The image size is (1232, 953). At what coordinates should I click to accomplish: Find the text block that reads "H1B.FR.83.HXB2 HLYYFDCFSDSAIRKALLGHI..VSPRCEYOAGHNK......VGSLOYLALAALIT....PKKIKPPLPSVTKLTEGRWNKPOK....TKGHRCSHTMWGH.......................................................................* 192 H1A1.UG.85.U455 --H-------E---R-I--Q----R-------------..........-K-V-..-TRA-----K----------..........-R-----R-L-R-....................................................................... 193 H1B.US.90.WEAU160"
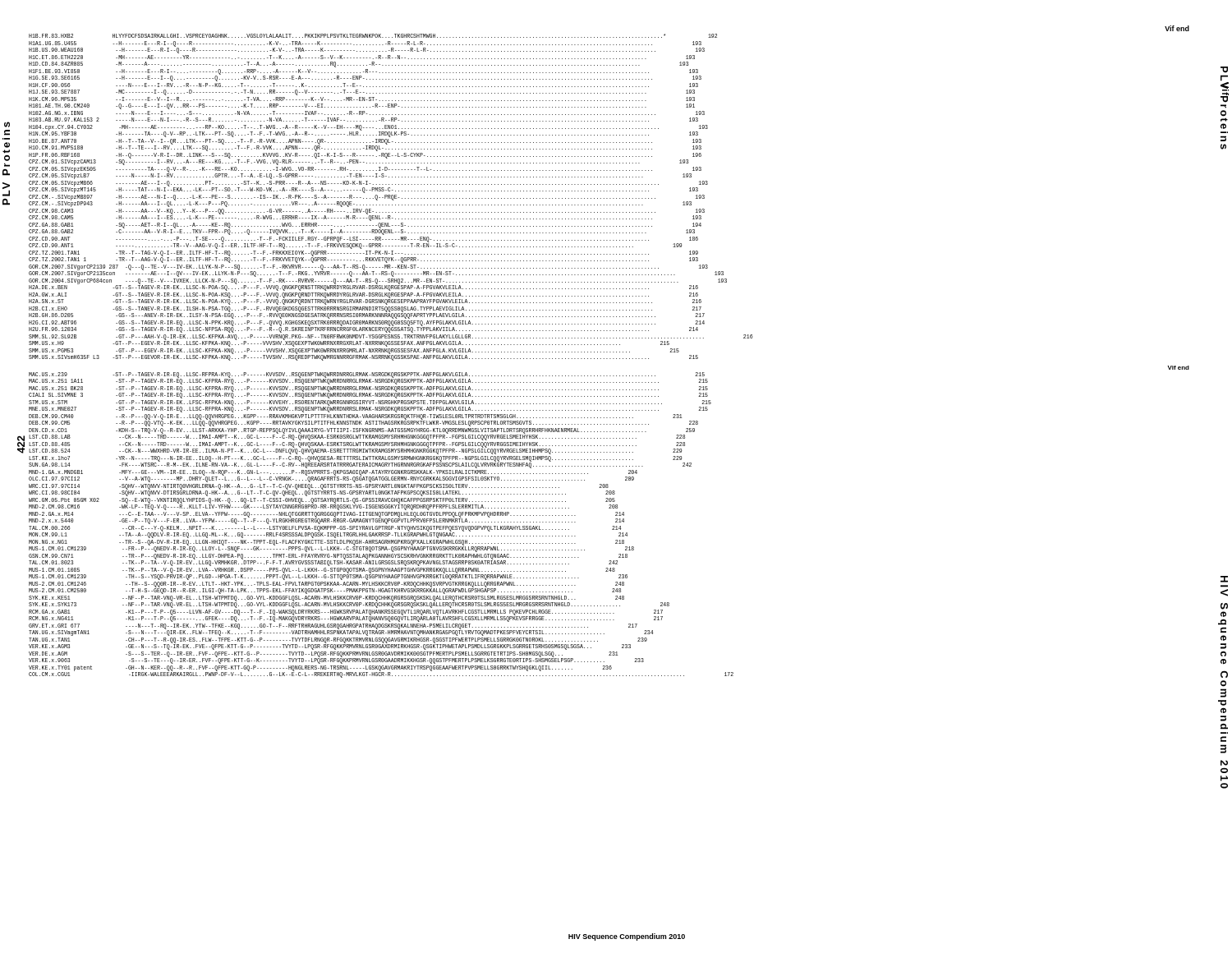[x=391, y=197]
